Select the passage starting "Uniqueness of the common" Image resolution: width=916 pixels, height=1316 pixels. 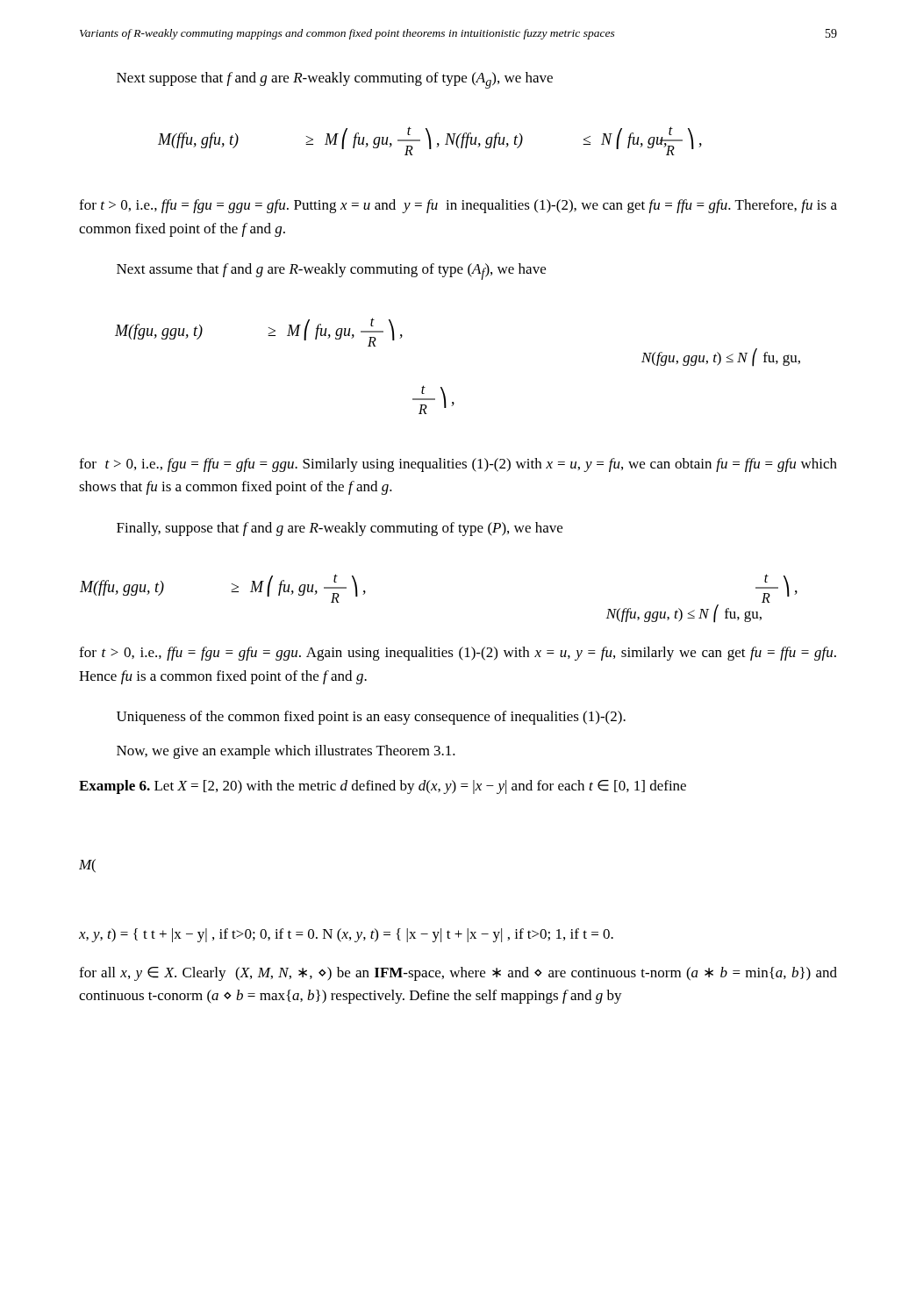click(x=371, y=716)
